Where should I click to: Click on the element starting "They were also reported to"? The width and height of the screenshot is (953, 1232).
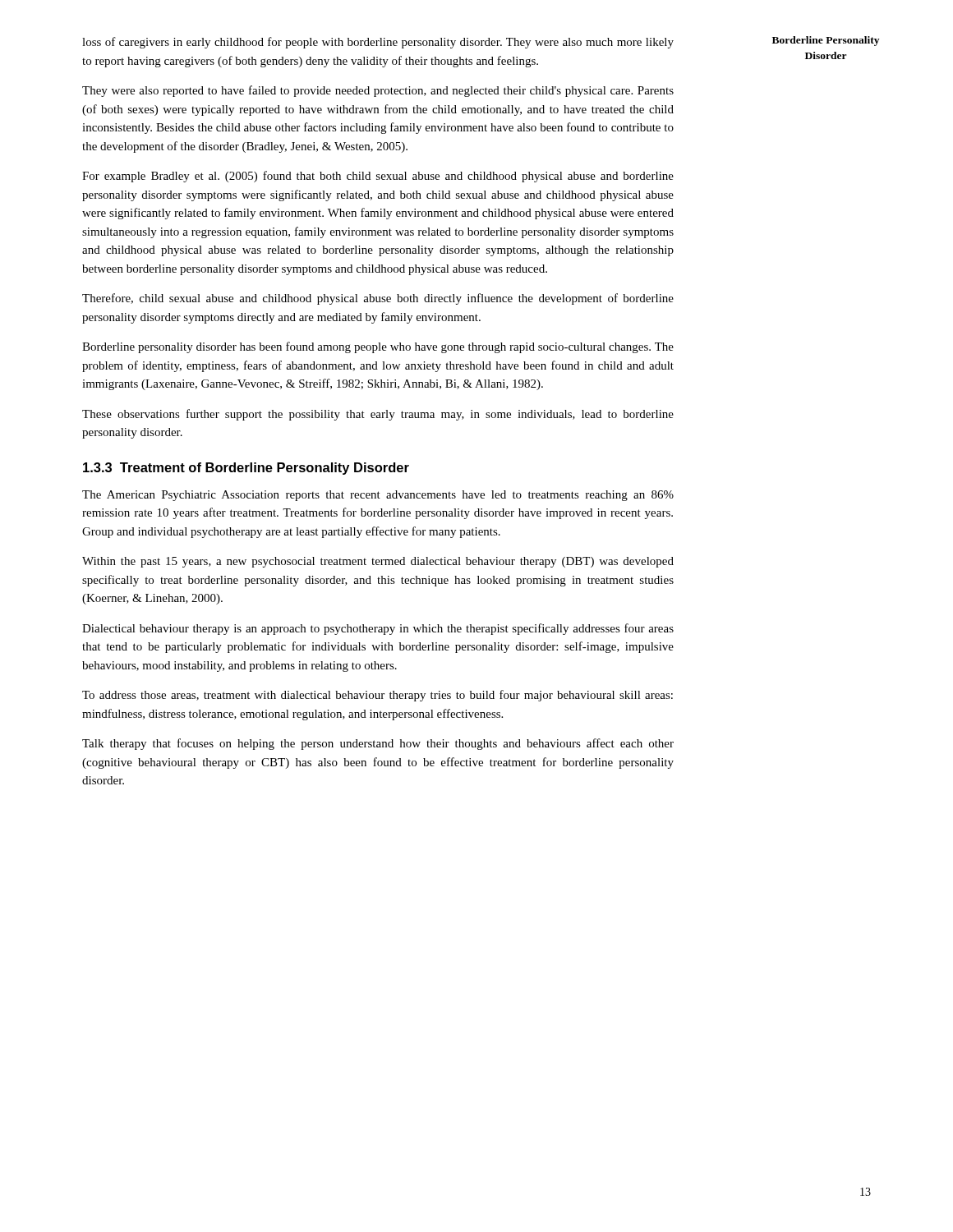378,118
